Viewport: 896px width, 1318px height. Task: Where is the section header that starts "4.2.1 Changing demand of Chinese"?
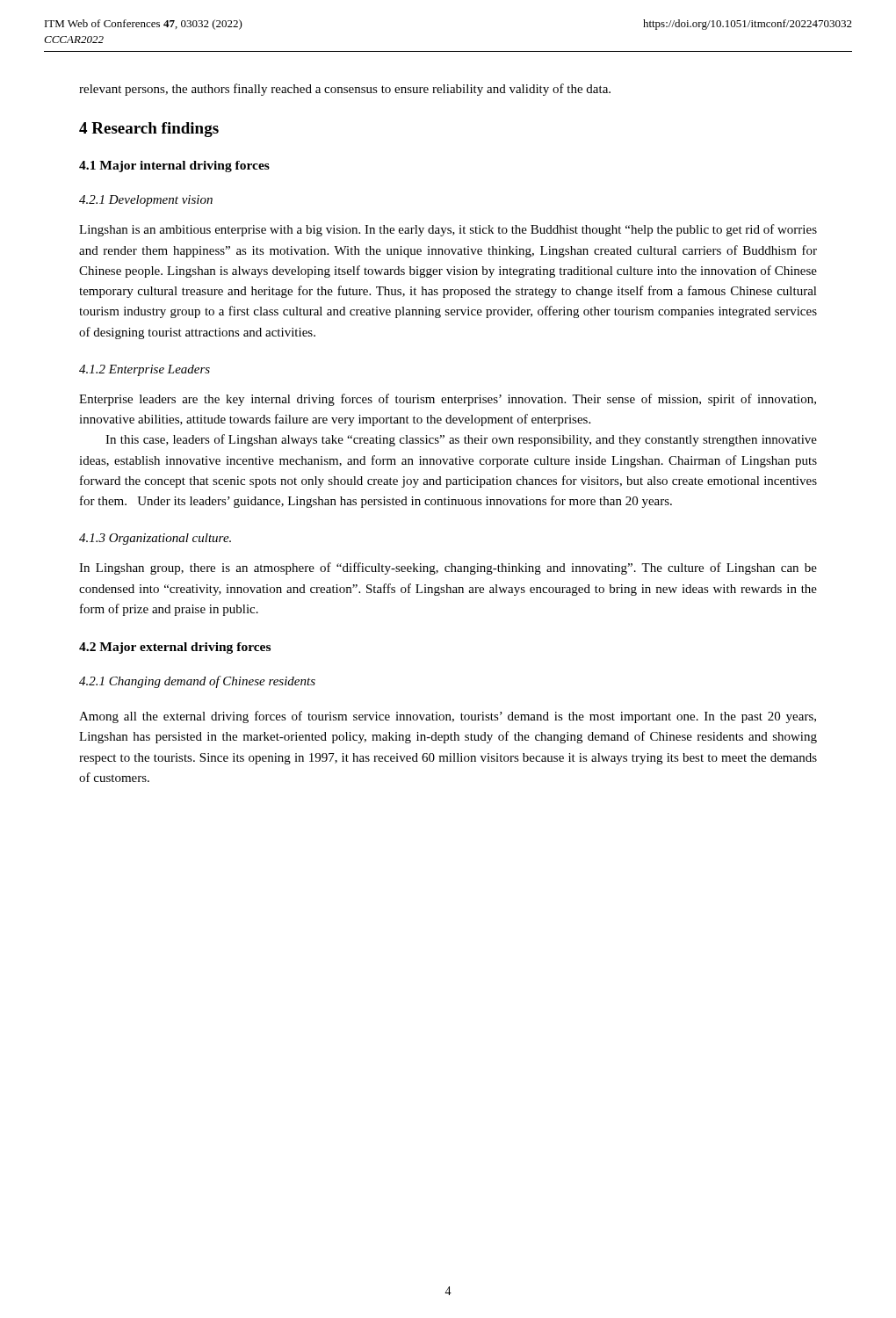(197, 681)
